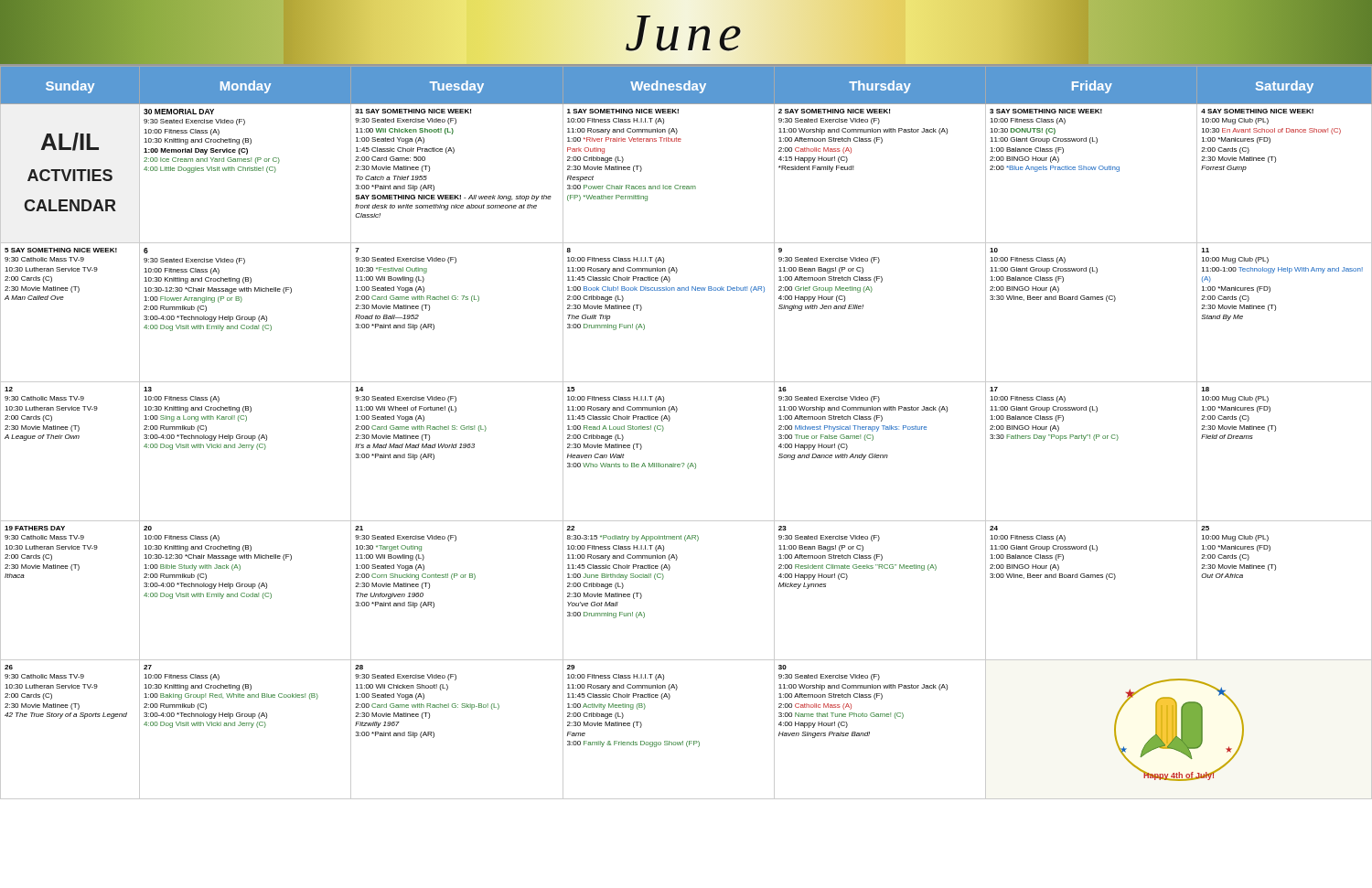The image size is (1372, 888).
Task: Select the text block containing "16 9:30 Seated Exercise Video (F) 11:00"
Action: [x=863, y=422]
